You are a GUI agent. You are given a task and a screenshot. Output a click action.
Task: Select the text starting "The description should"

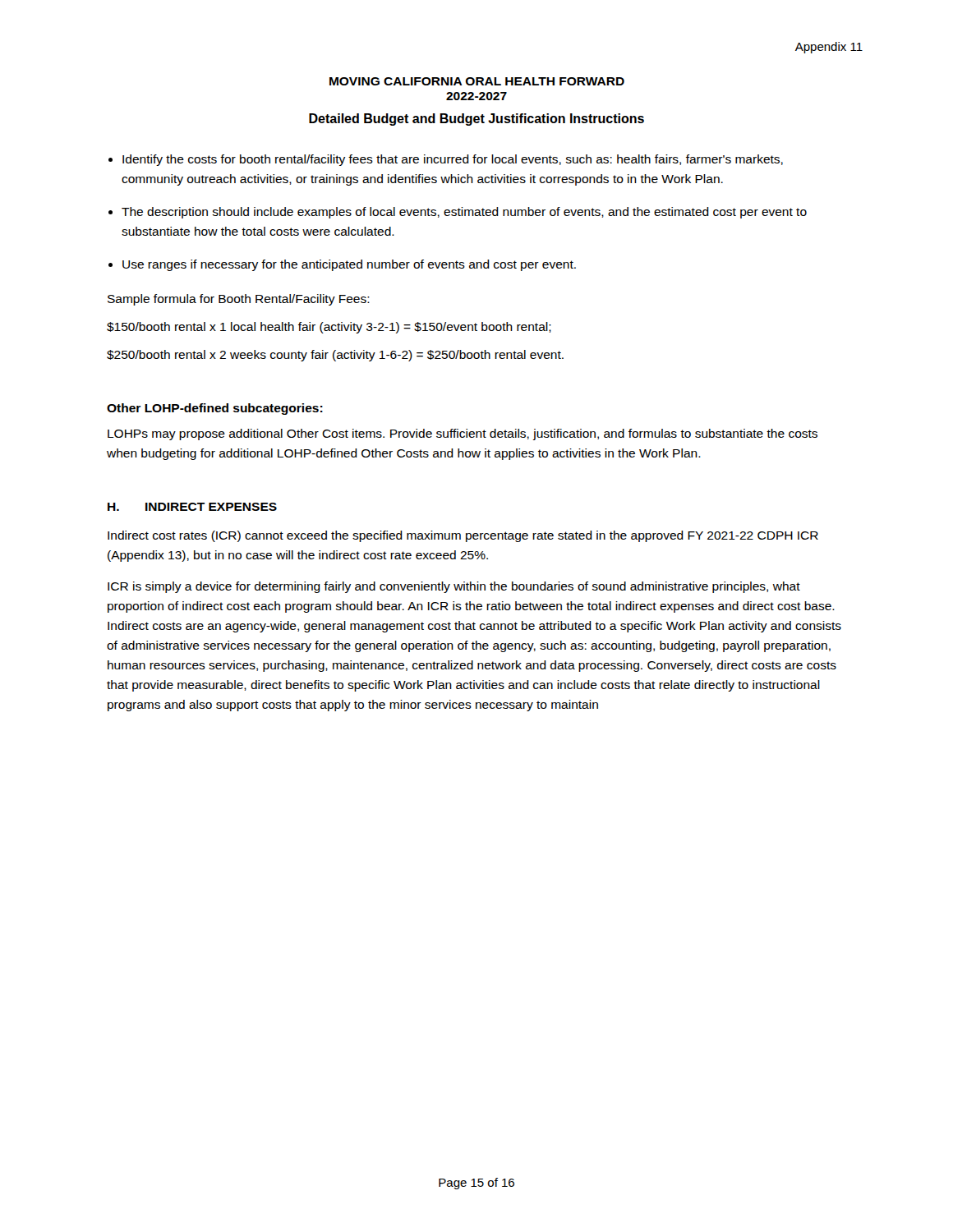coord(464,221)
